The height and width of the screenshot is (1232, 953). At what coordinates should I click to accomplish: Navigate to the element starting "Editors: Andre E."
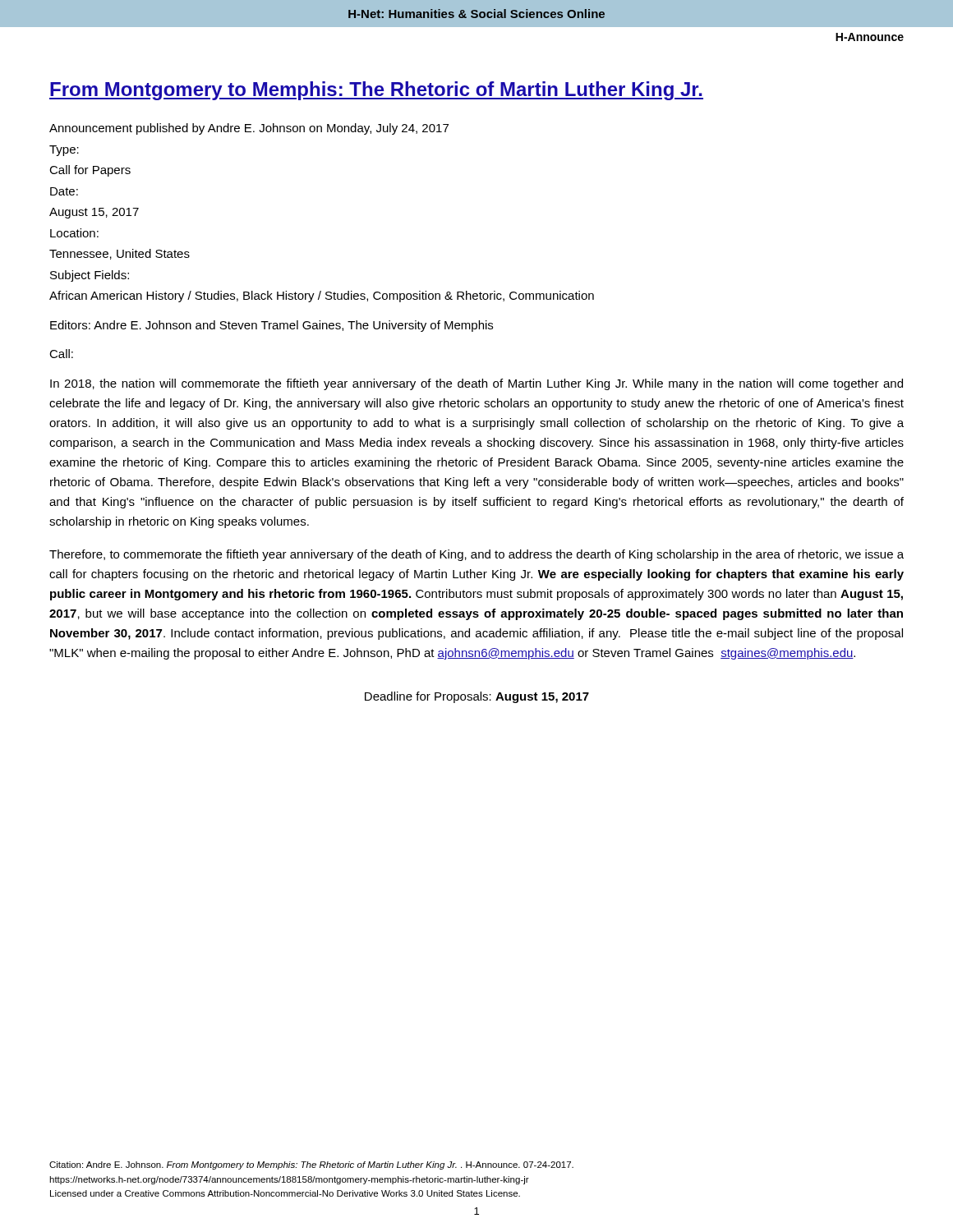(x=271, y=325)
